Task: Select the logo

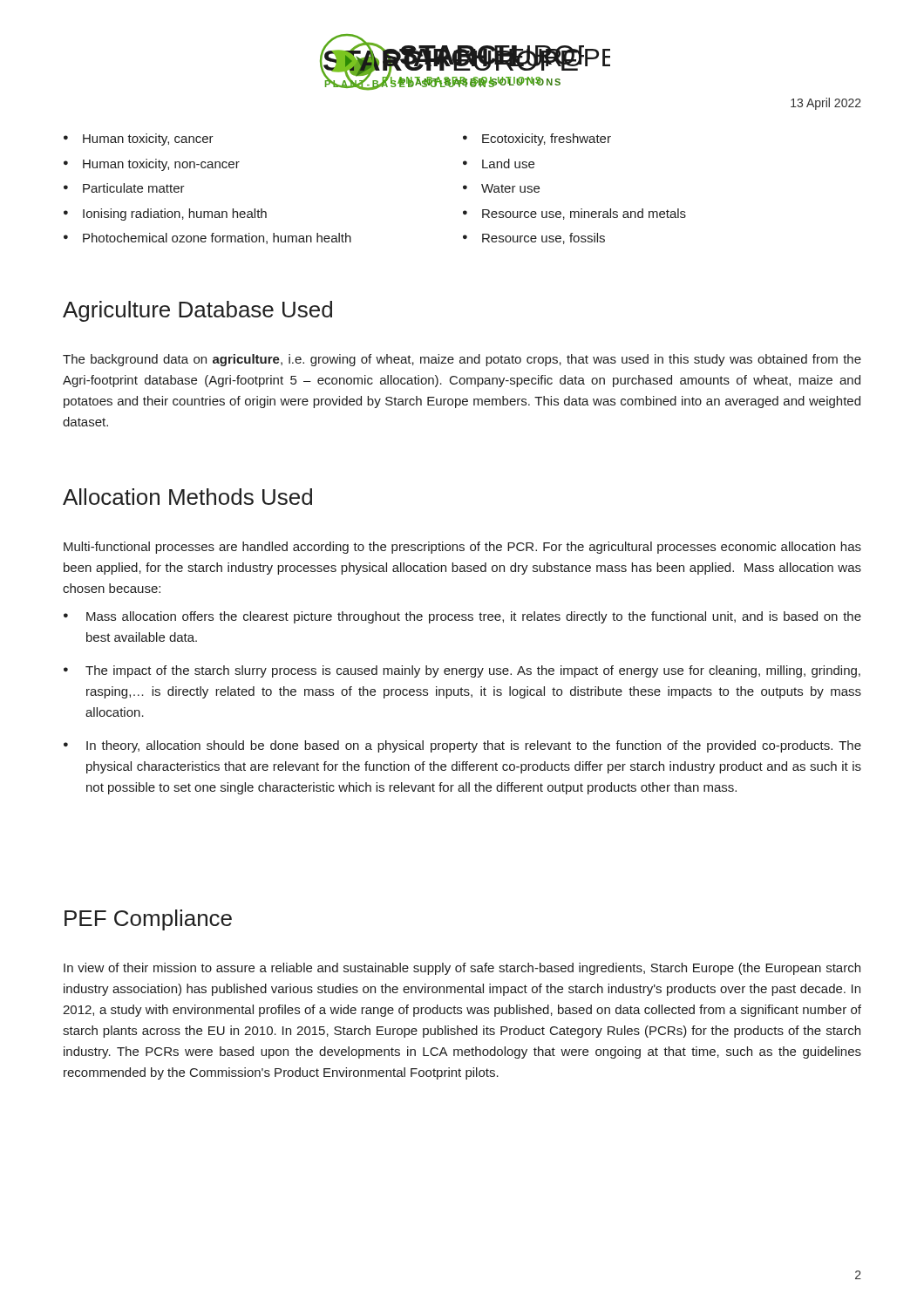Action: click(462, 66)
